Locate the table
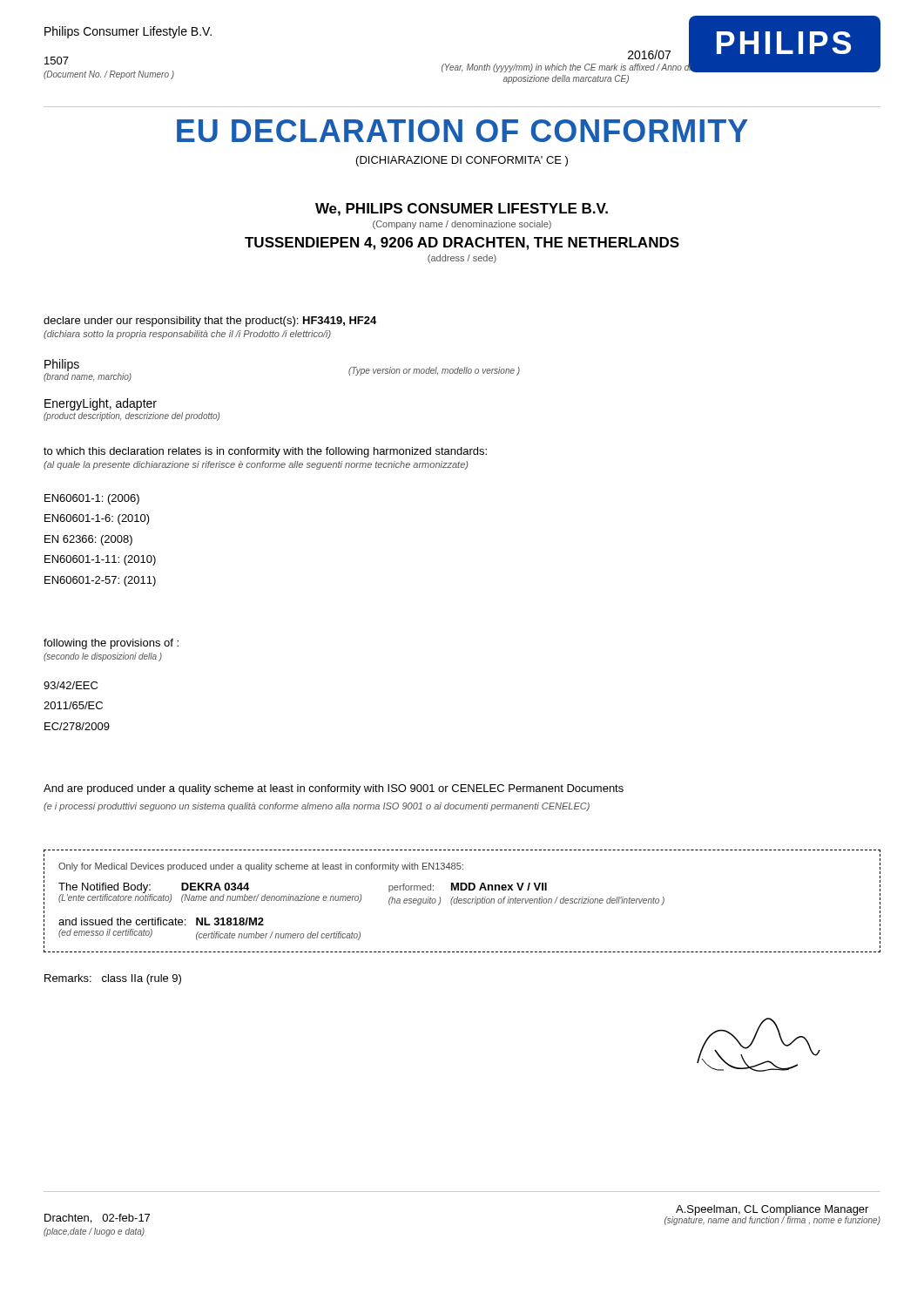924x1307 pixels. tap(462, 901)
